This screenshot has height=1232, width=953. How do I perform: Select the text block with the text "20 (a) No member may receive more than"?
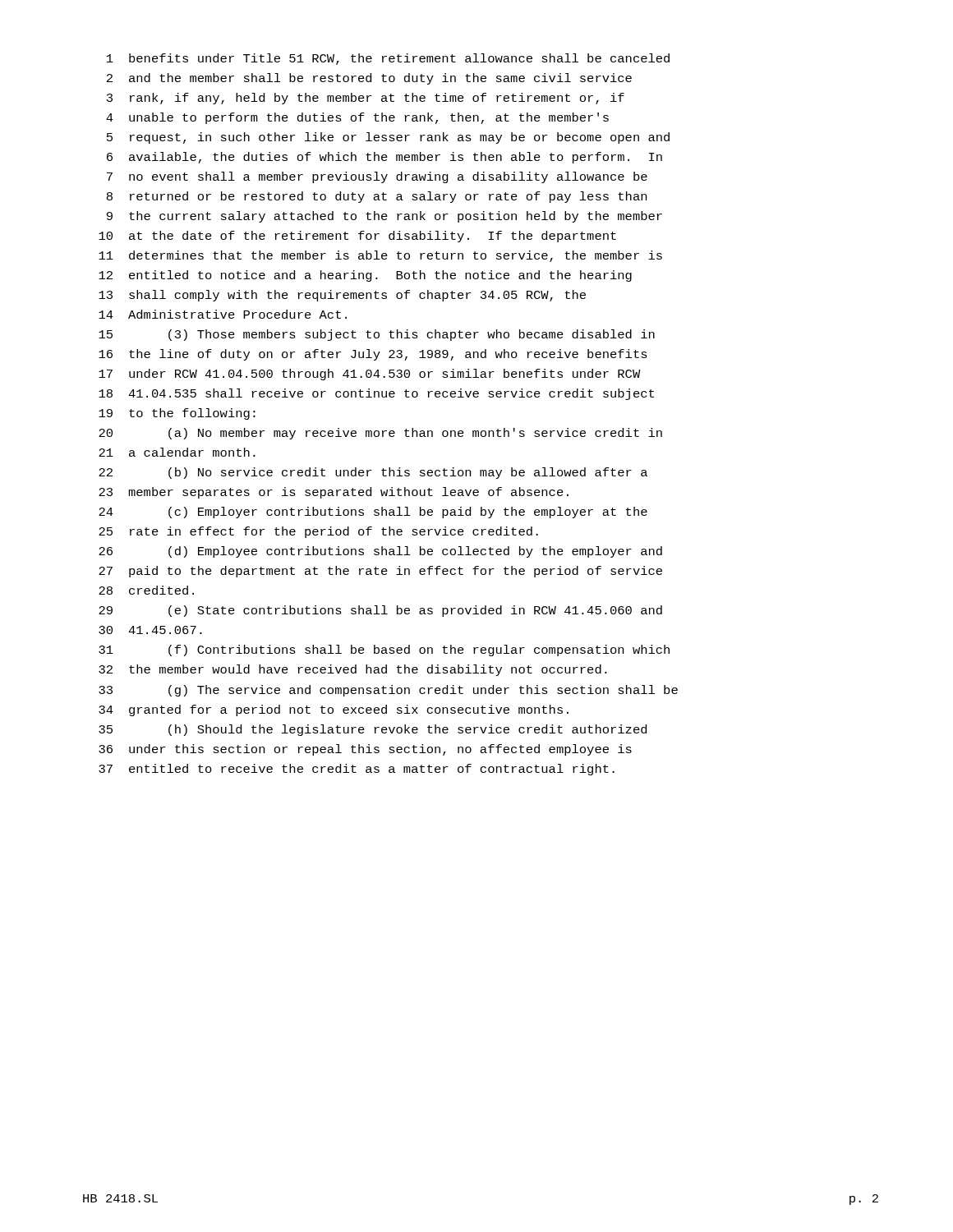click(x=481, y=444)
